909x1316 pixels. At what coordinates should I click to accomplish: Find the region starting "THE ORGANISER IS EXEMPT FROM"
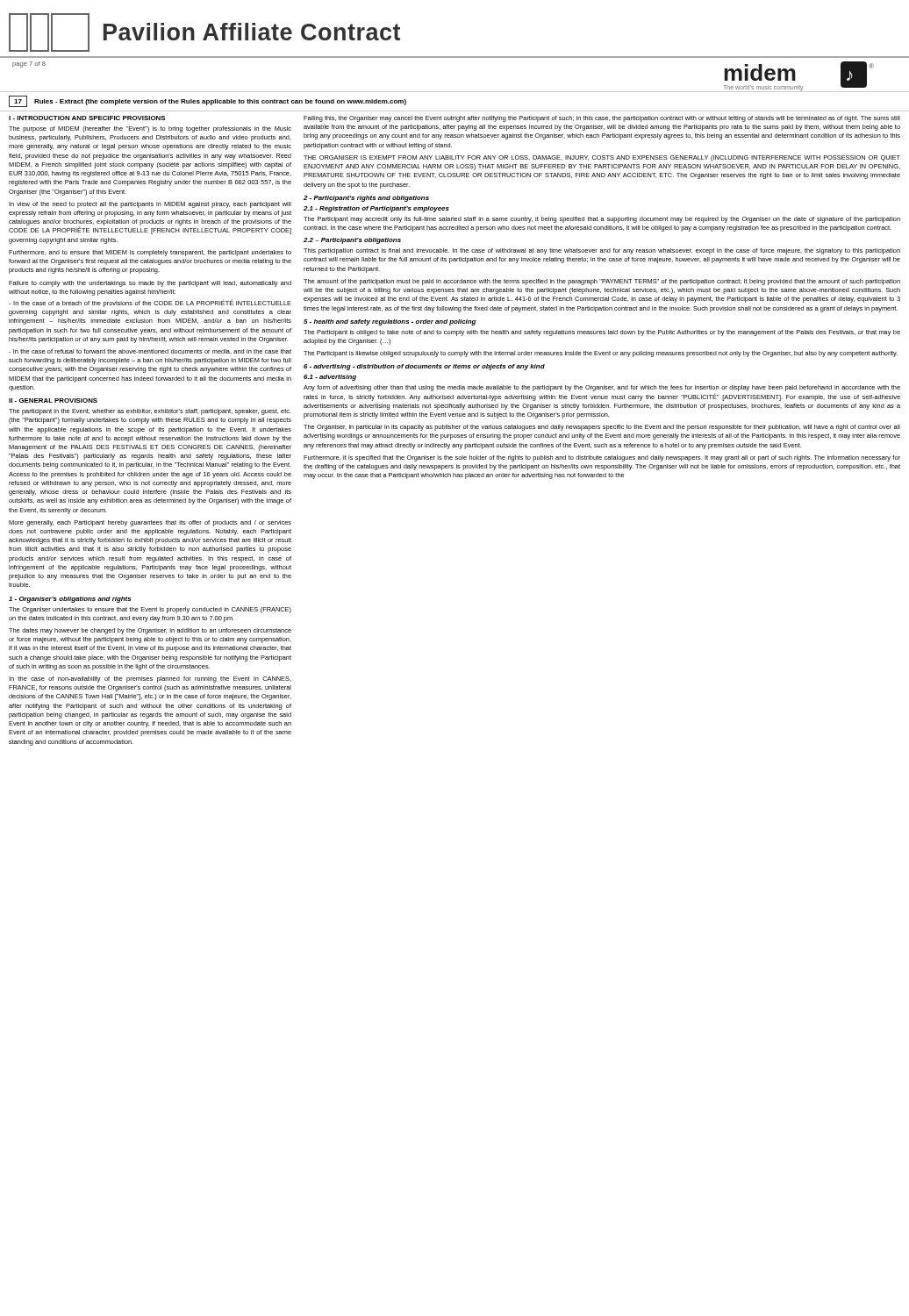click(x=602, y=171)
